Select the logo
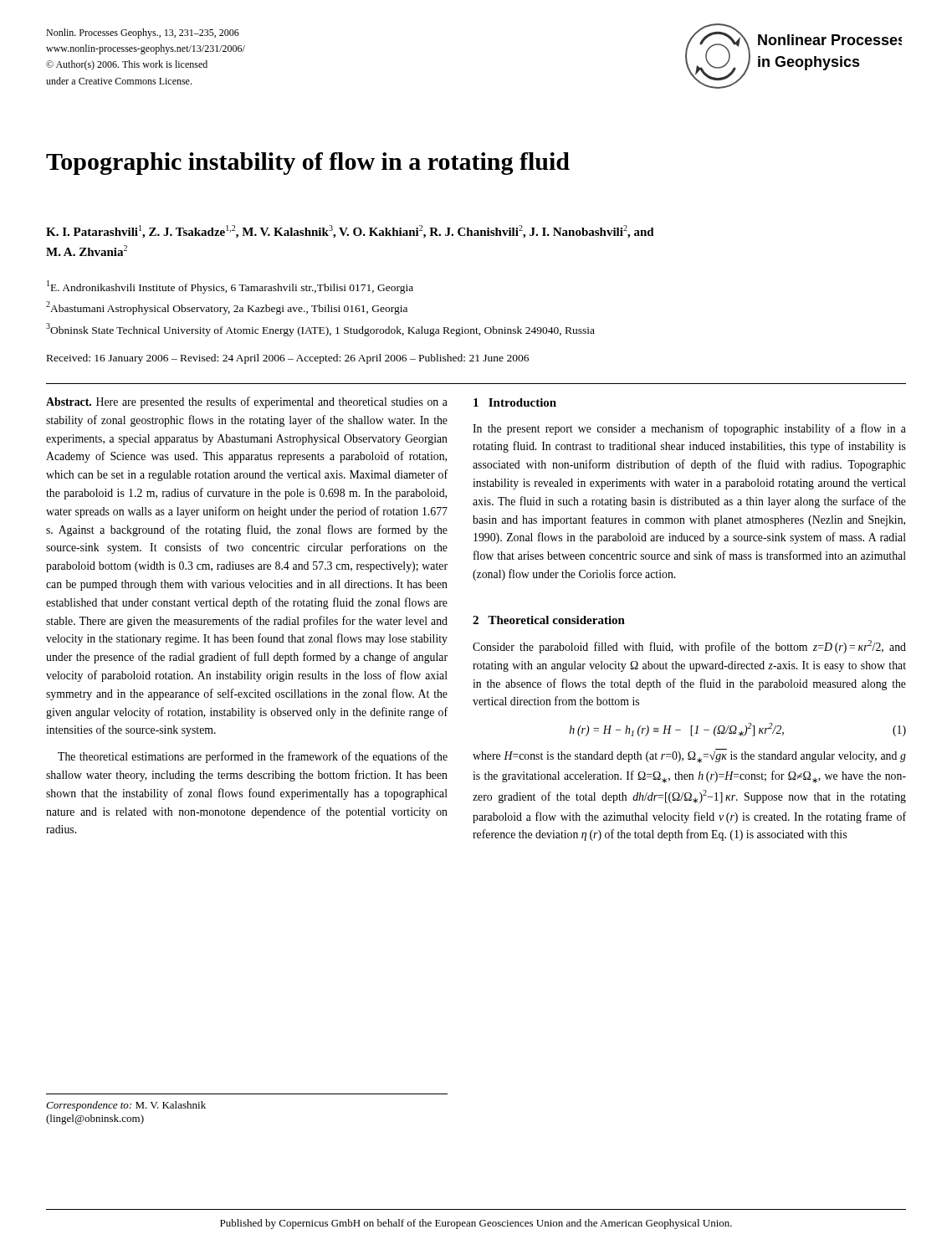Viewport: 952px width, 1255px height. pos(793,56)
